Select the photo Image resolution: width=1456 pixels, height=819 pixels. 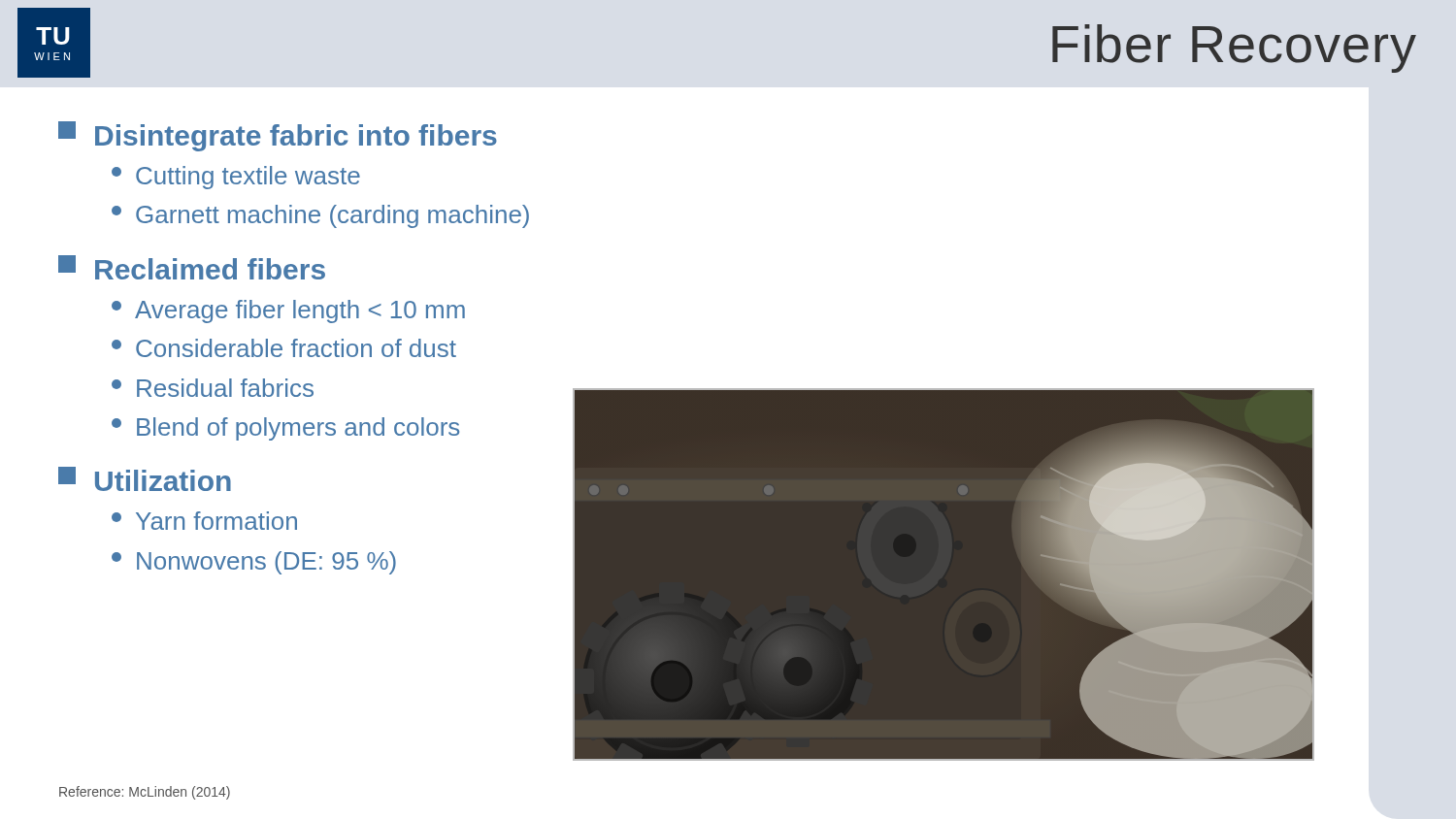[943, 574]
